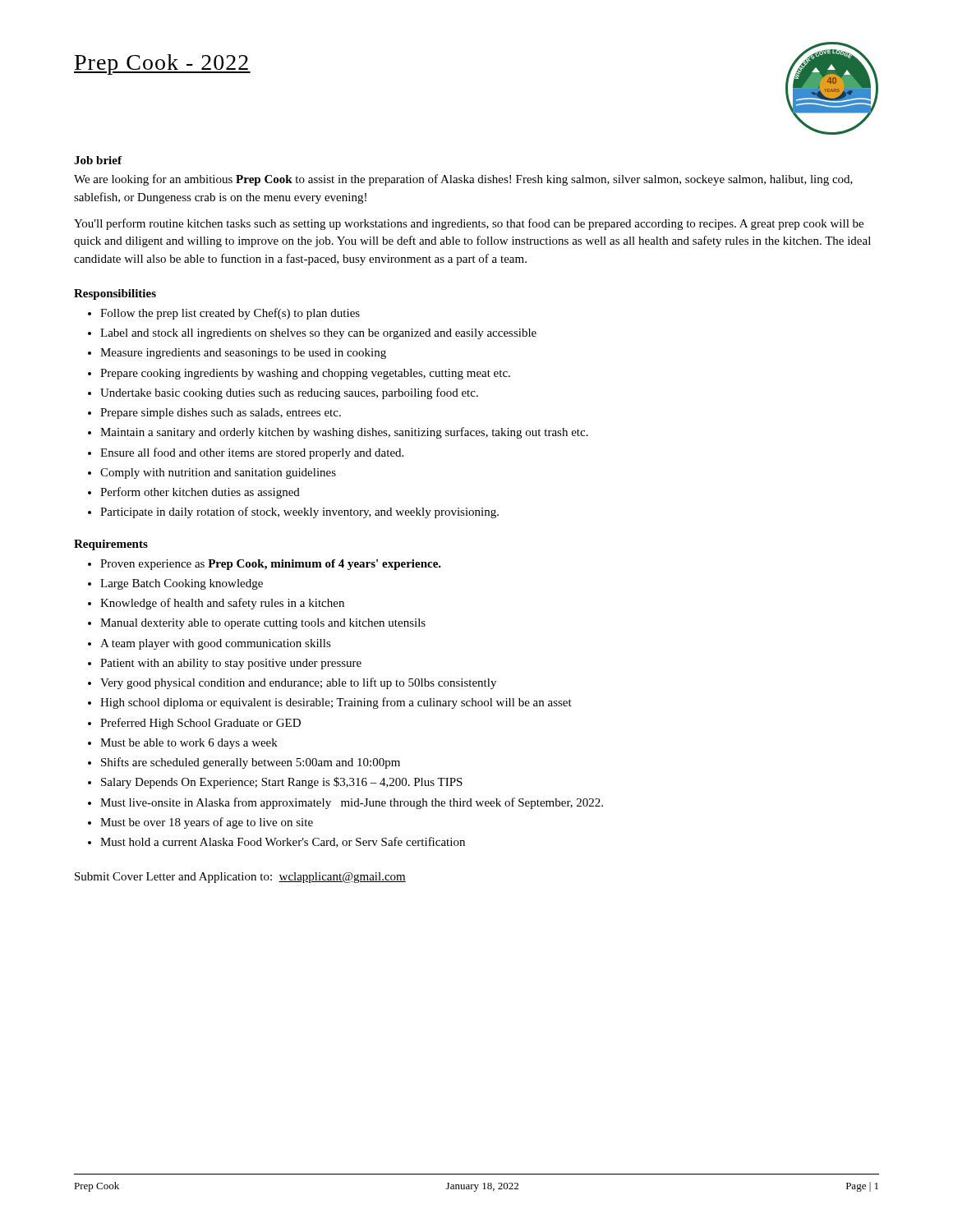This screenshot has width=953, height=1232.
Task: Locate the list item that reads "Very good physical condition and endurance; able to"
Action: pos(298,683)
